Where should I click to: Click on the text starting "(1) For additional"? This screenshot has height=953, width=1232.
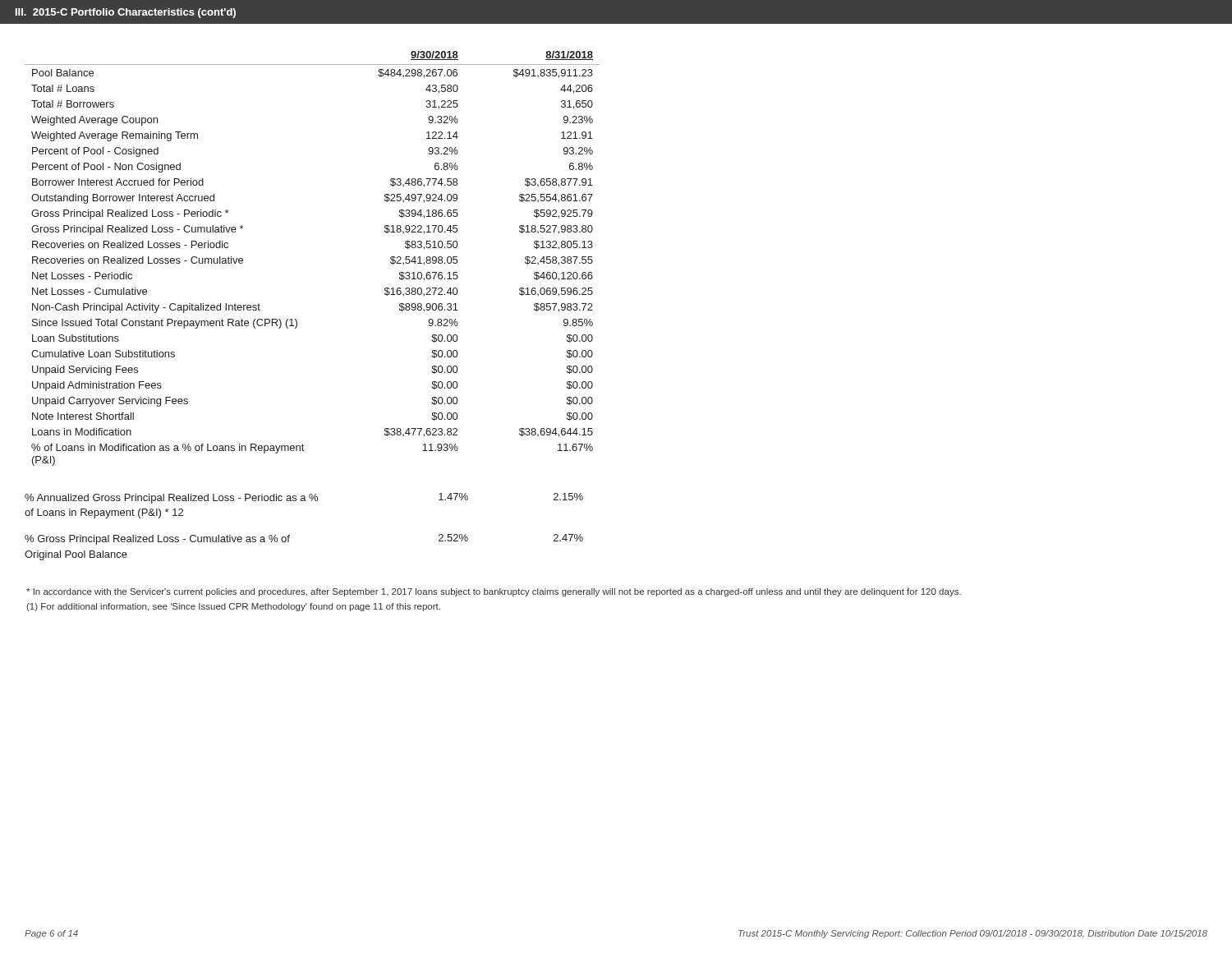click(601, 606)
